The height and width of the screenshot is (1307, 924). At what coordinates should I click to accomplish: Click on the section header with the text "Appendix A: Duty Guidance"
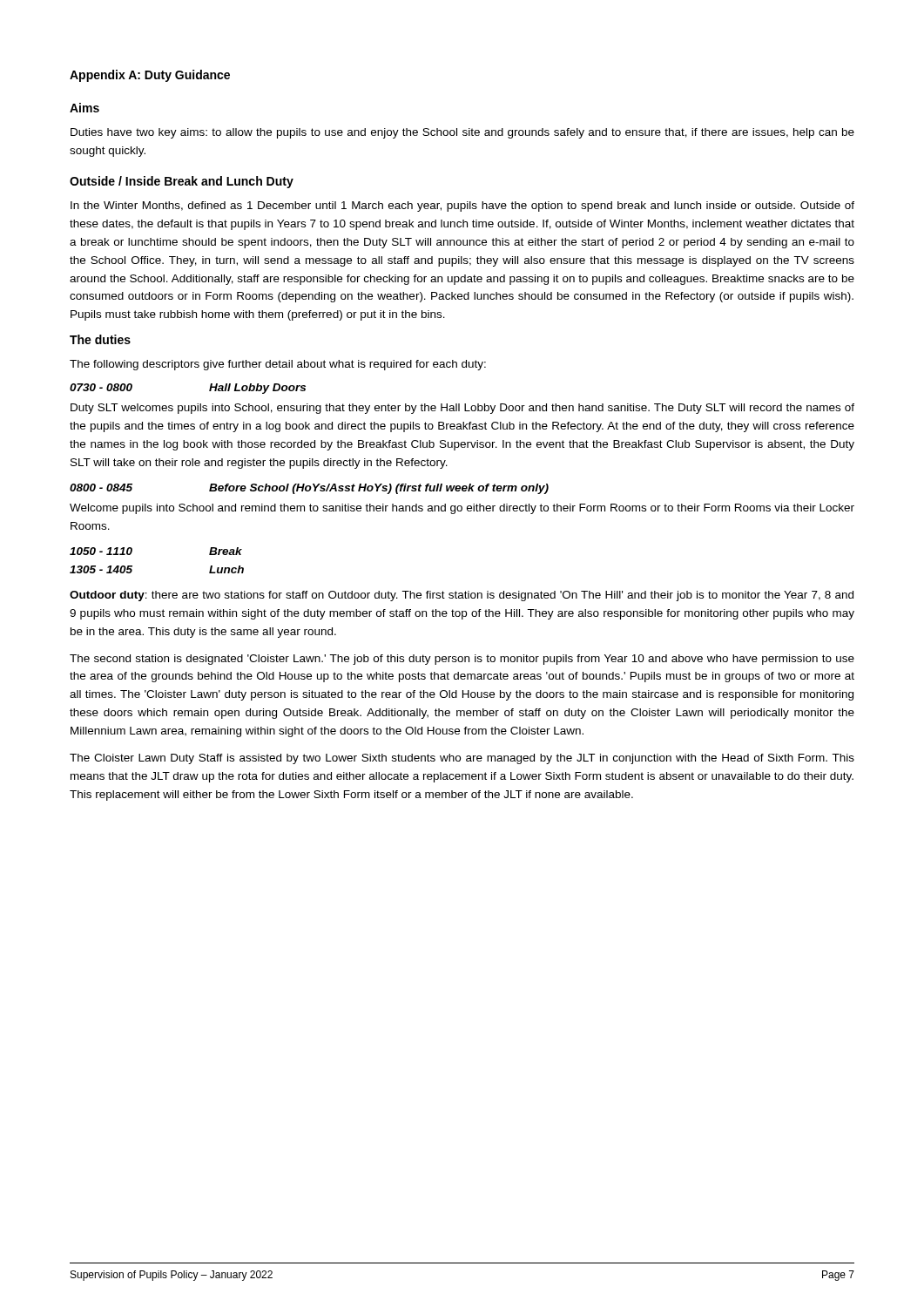(x=150, y=75)
